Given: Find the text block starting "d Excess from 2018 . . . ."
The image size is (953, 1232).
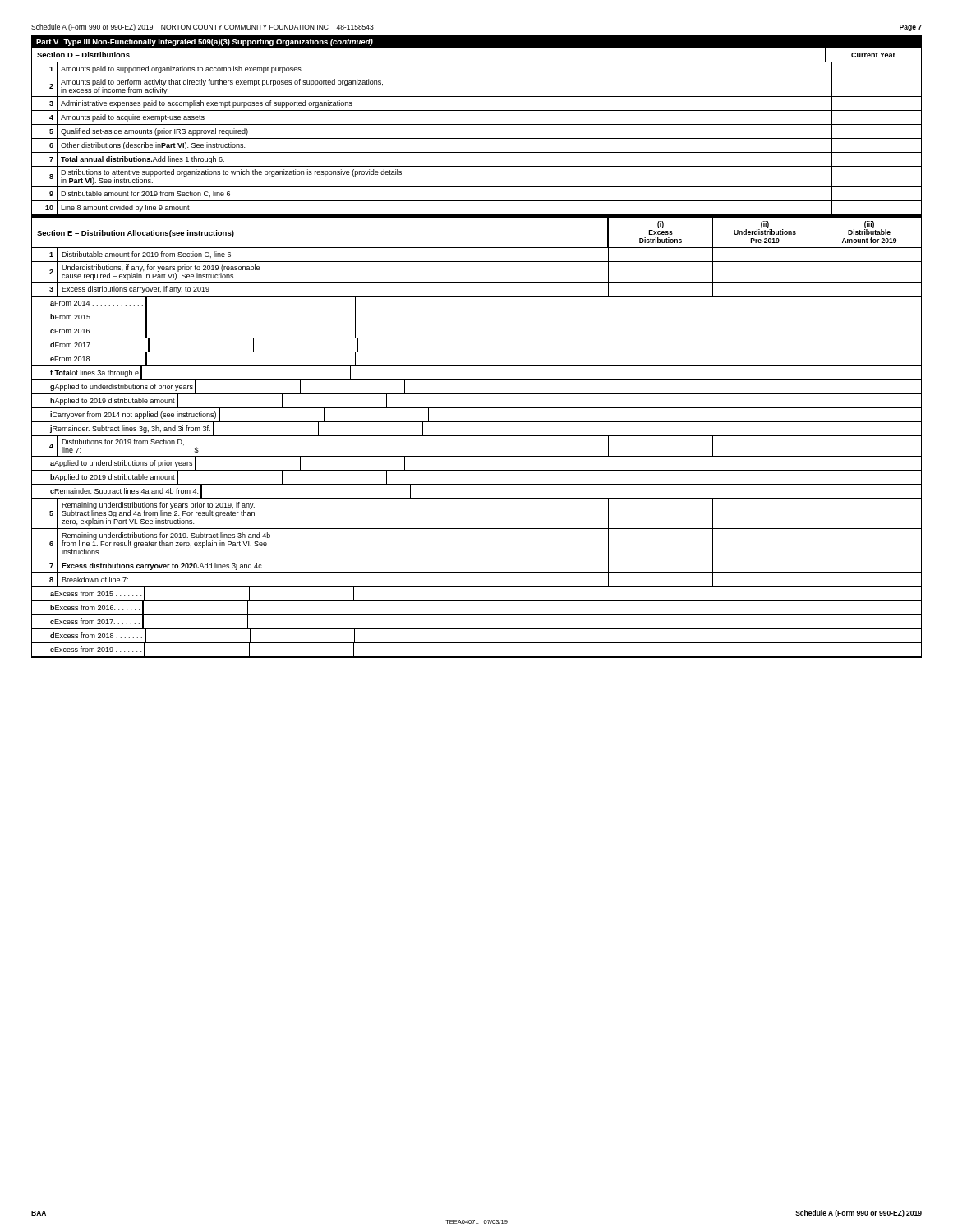Looking at the screenshot, I should tap(245, 636).
